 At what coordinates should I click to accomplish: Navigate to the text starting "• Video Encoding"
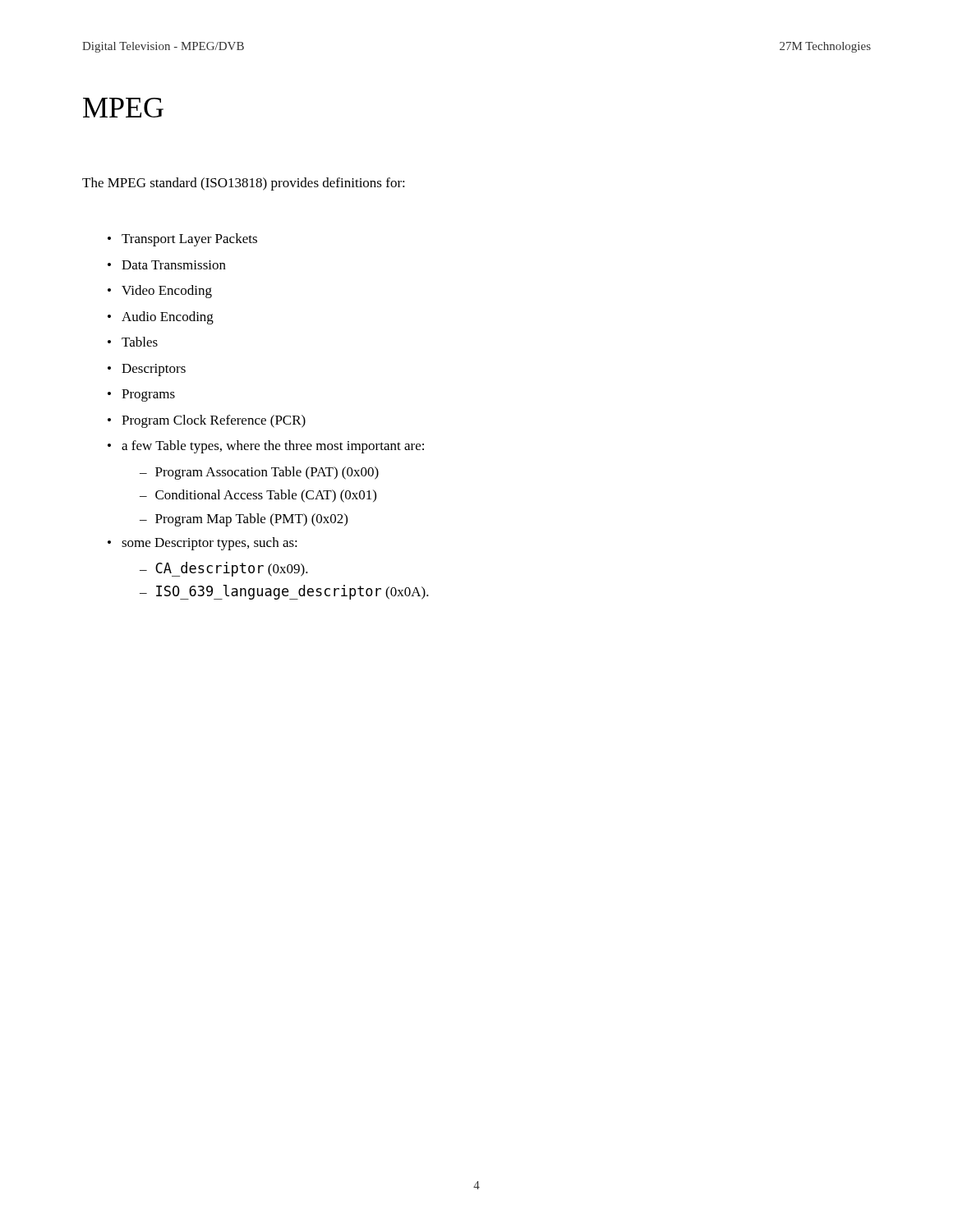tap(159, 291)
